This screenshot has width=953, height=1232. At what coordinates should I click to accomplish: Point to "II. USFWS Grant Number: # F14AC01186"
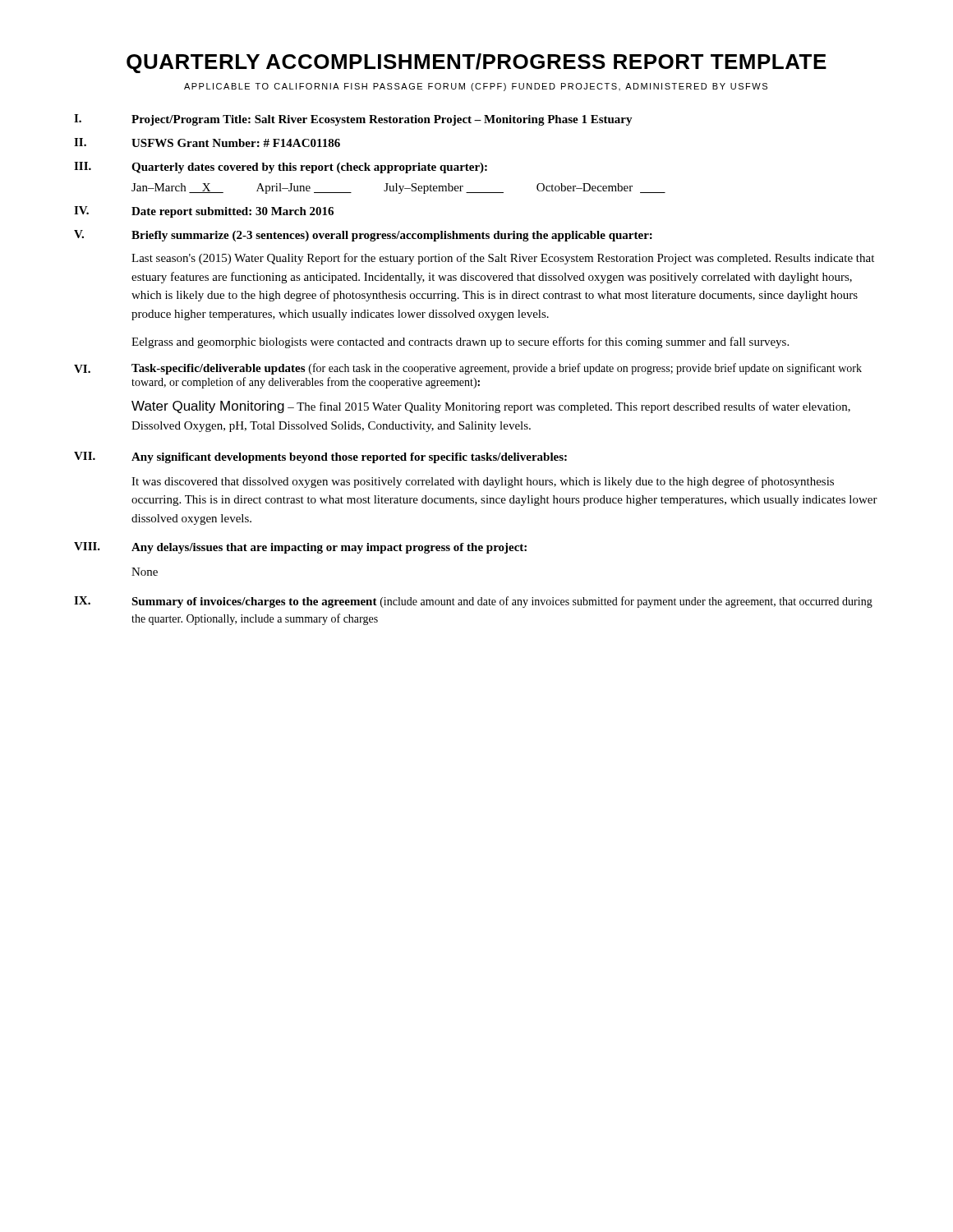[207, 143]
